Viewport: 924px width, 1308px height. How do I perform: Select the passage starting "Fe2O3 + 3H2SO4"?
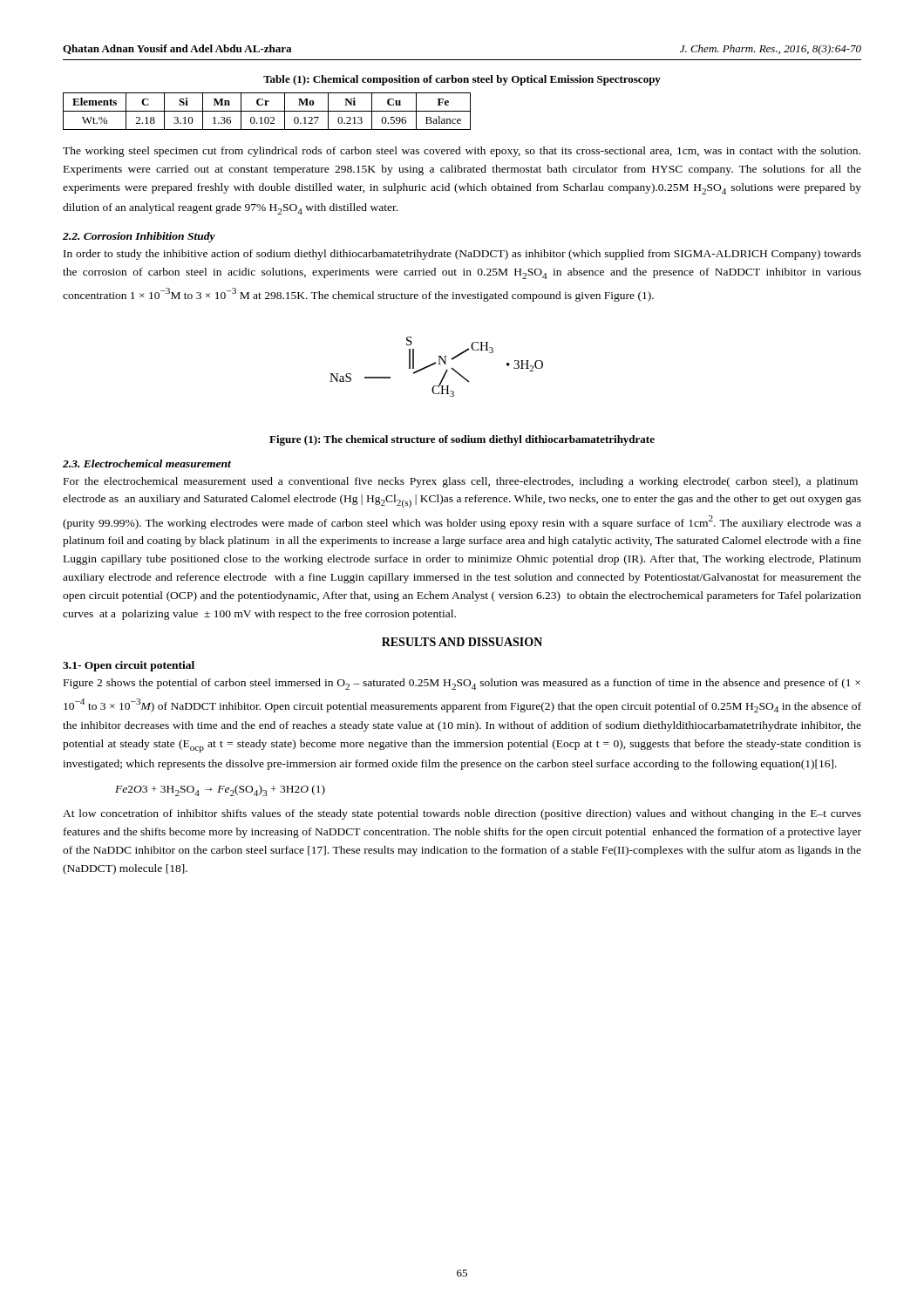220,790
